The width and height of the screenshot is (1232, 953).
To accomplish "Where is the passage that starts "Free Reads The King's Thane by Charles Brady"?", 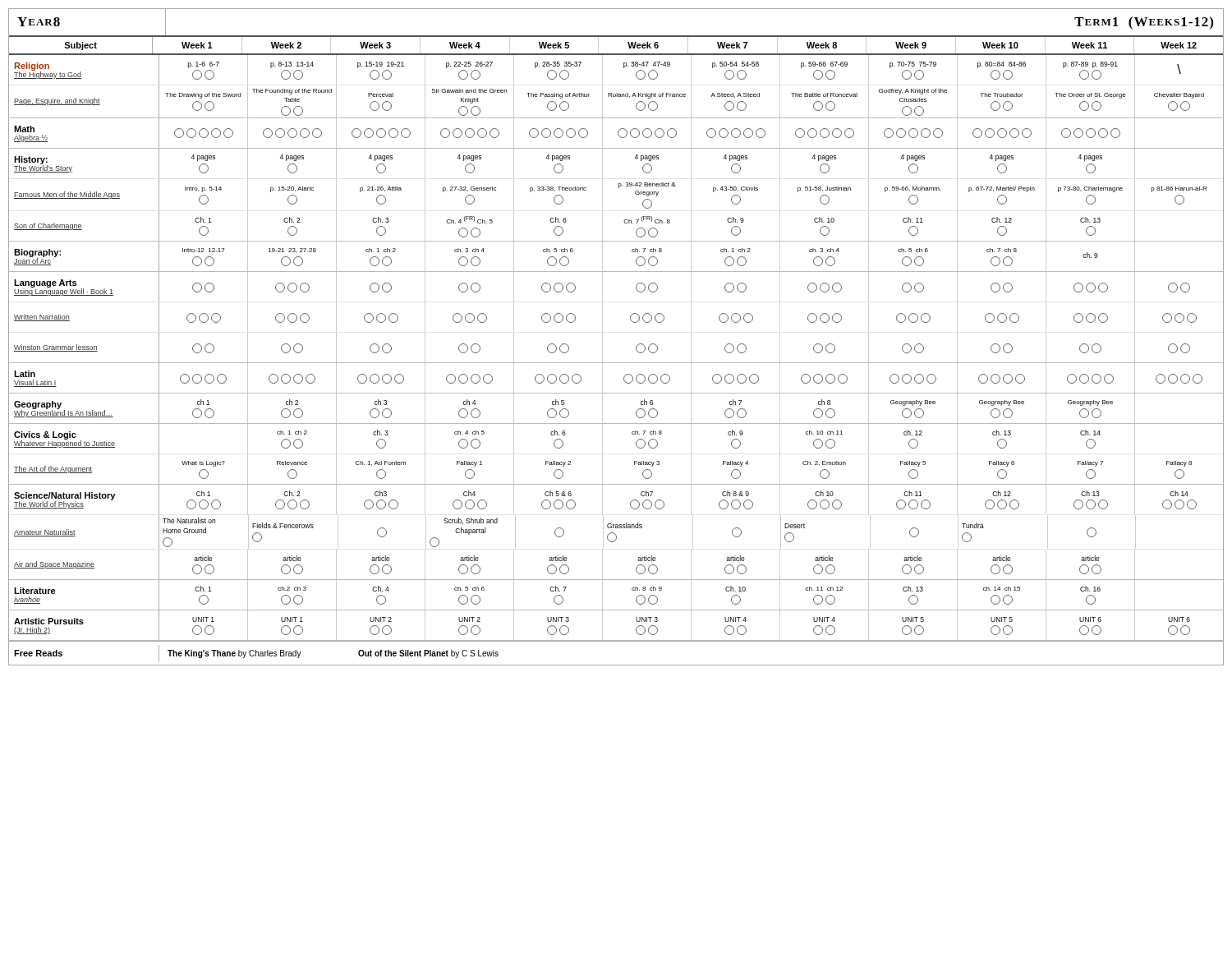I will coord(616,653).
